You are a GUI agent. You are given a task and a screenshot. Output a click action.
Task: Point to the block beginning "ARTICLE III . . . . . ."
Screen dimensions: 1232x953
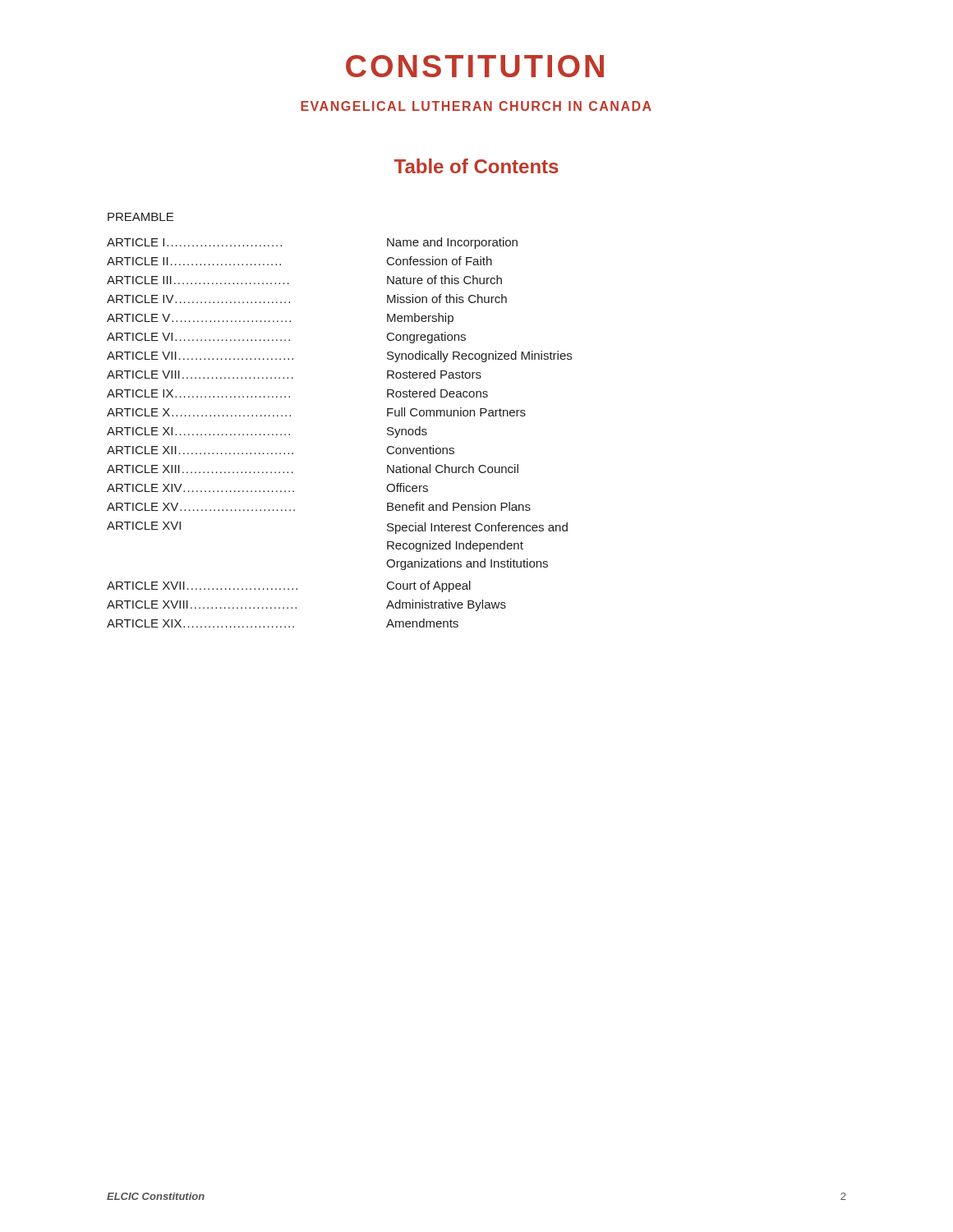pyautogui.click(x=139, y=277)
